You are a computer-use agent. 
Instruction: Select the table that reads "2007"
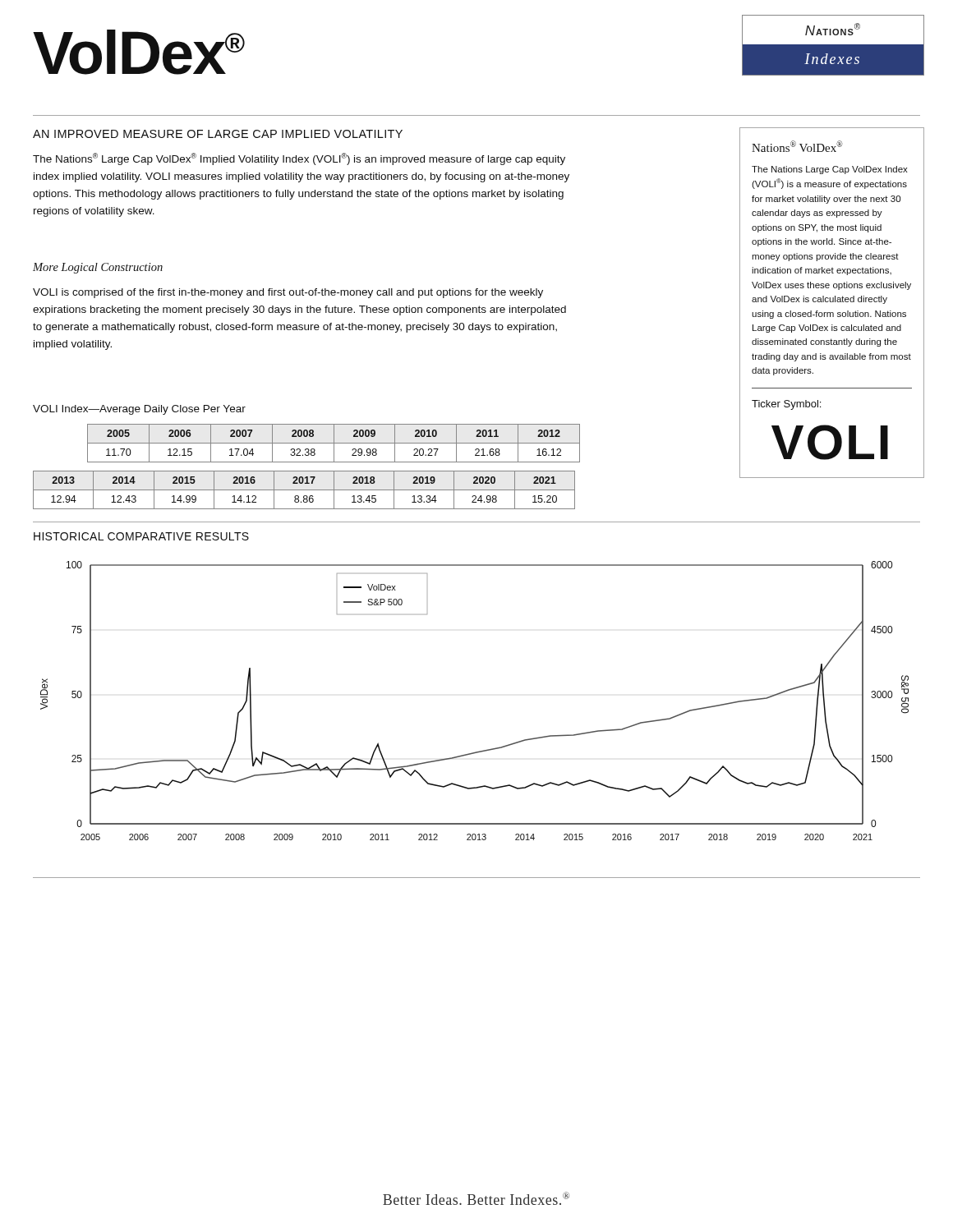[x=334, y=443]
